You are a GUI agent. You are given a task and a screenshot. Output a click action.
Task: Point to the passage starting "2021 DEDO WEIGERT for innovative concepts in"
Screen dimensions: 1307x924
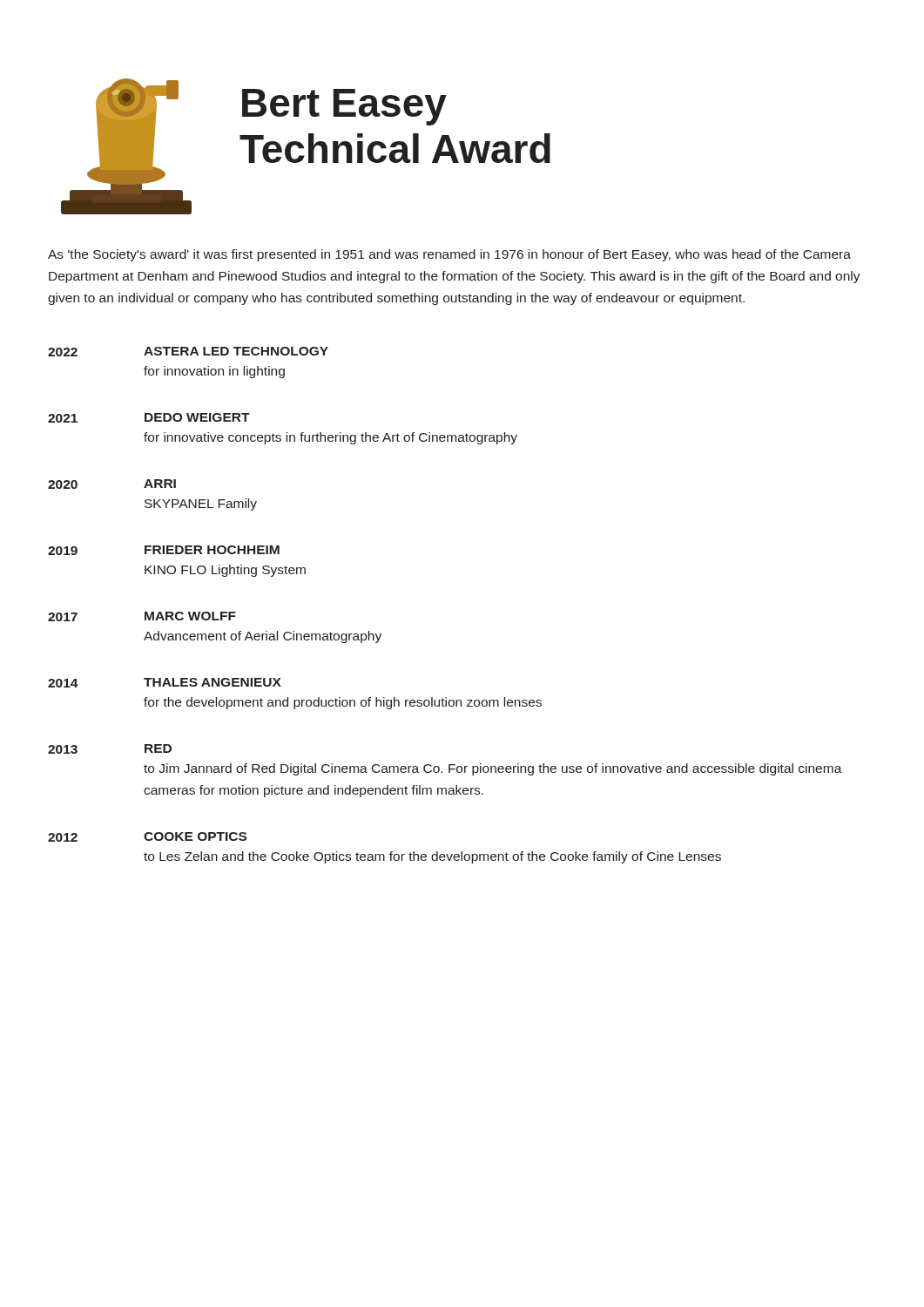pos(462,429)
